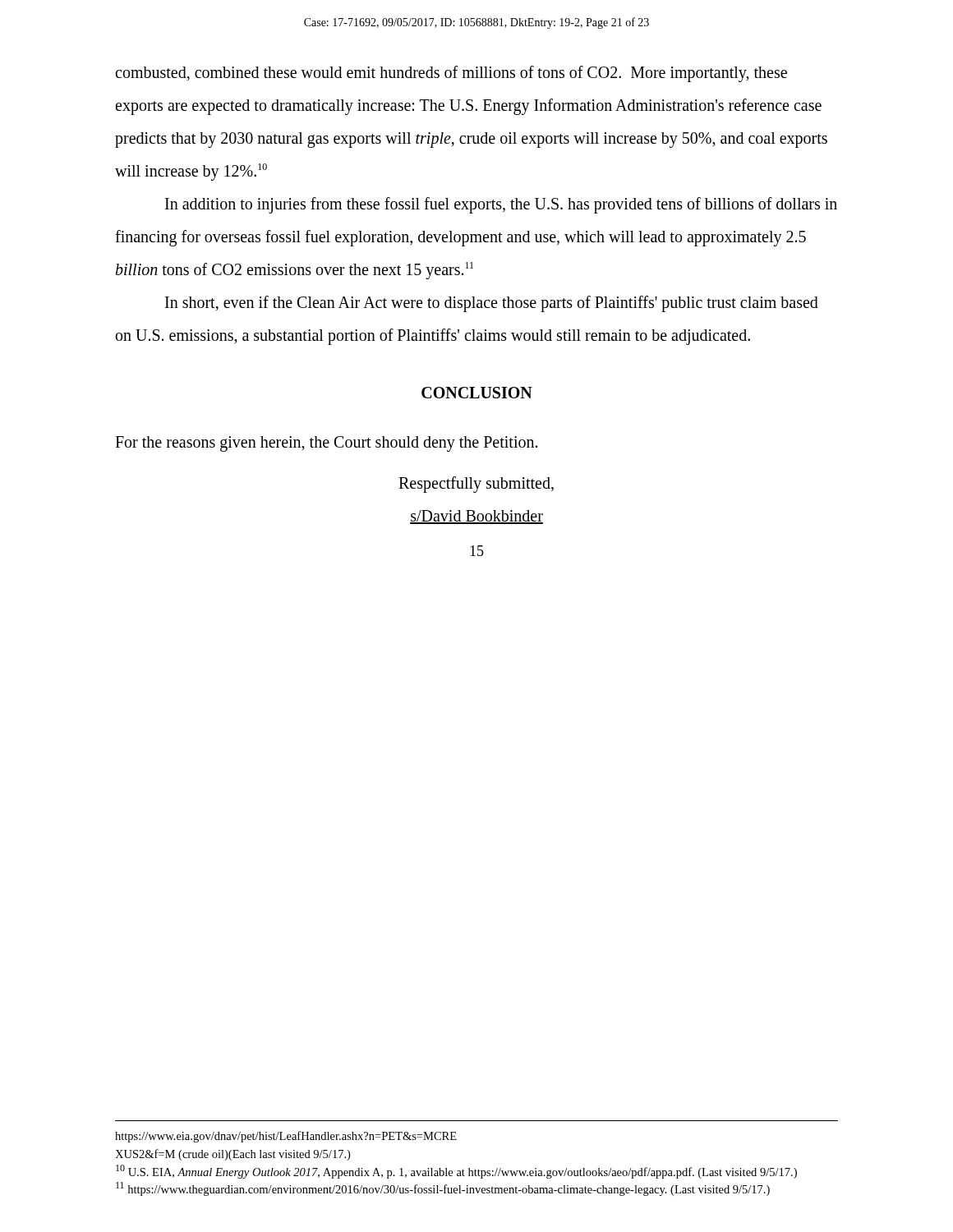Locate the text block containing "In addition to"
The width and height of the screenshot is (953, 1232).
476,236
